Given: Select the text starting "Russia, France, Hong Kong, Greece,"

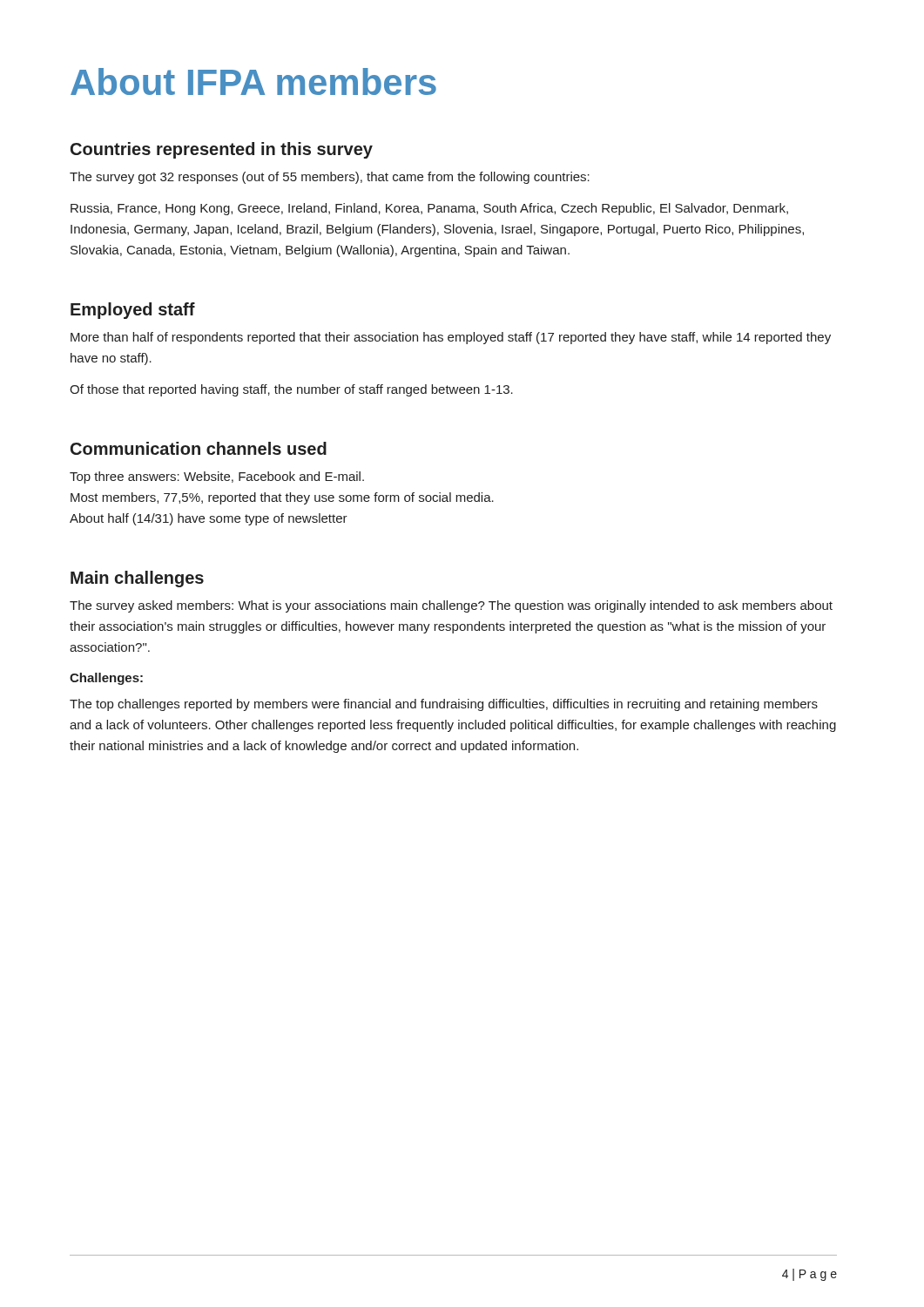Looking at the screenshot, I should pyautogui.click(x=453, y=230).
